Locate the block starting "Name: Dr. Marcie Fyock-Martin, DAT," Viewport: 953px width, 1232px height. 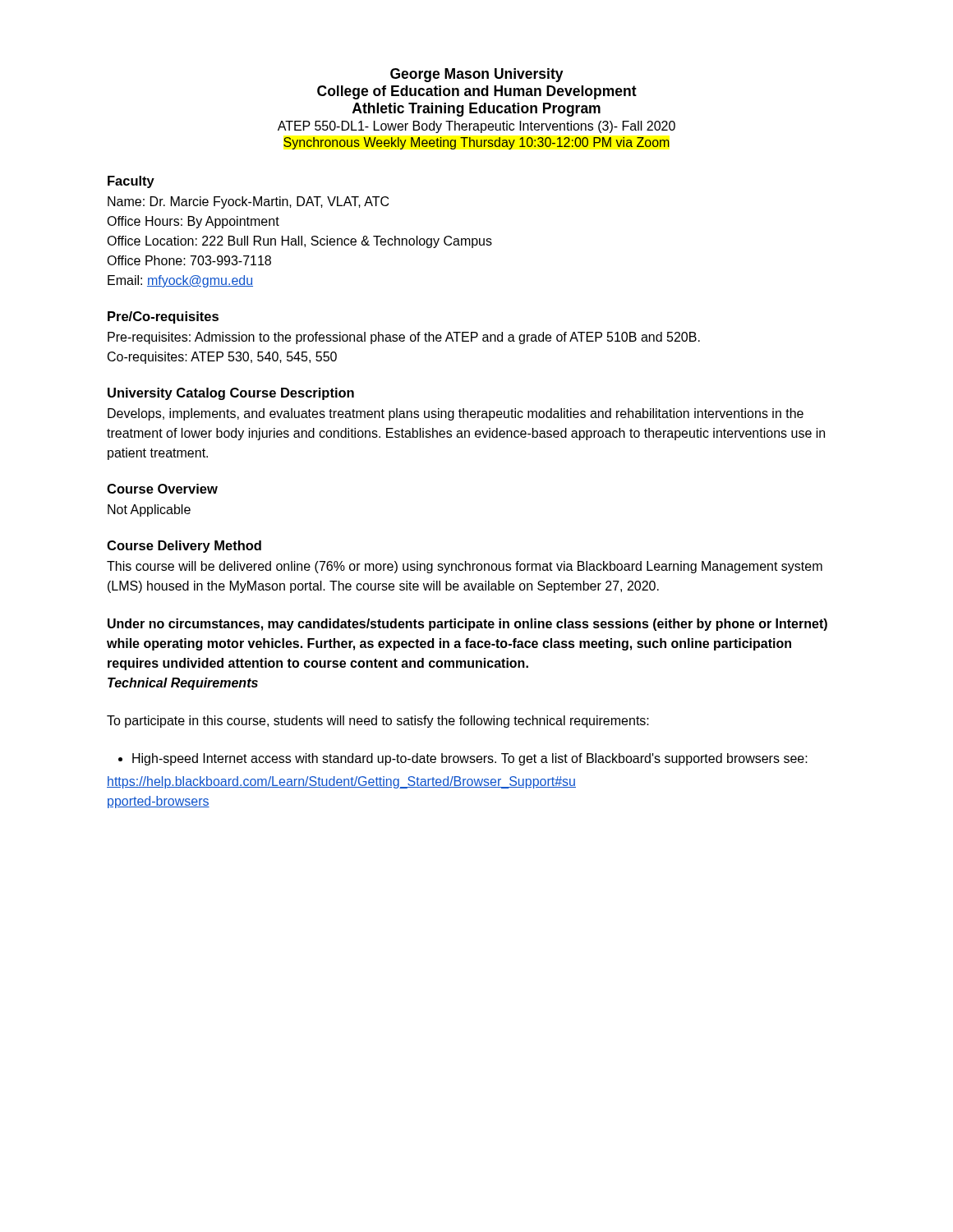476,241
